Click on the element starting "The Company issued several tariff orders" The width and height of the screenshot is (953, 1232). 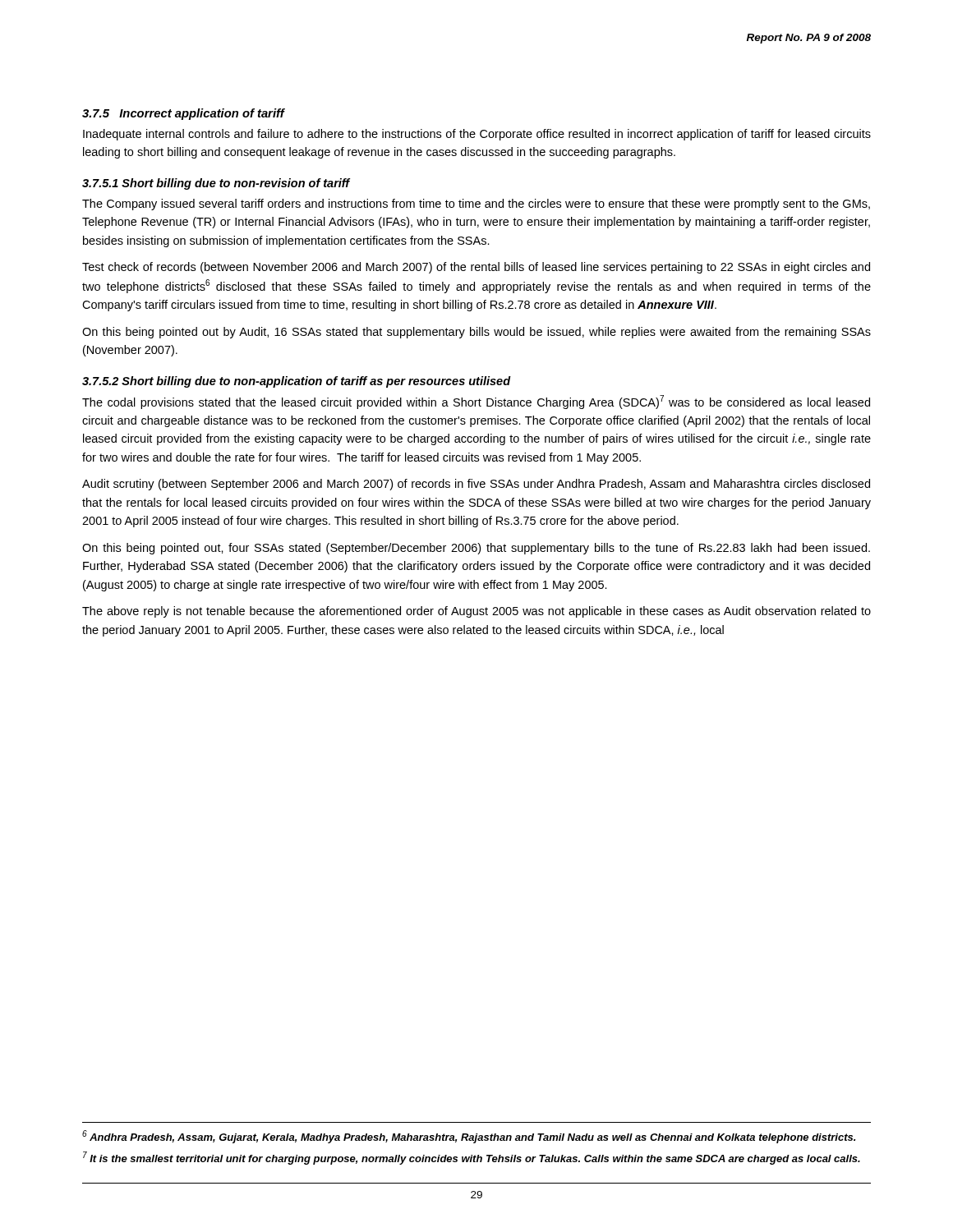coord(476,222)
